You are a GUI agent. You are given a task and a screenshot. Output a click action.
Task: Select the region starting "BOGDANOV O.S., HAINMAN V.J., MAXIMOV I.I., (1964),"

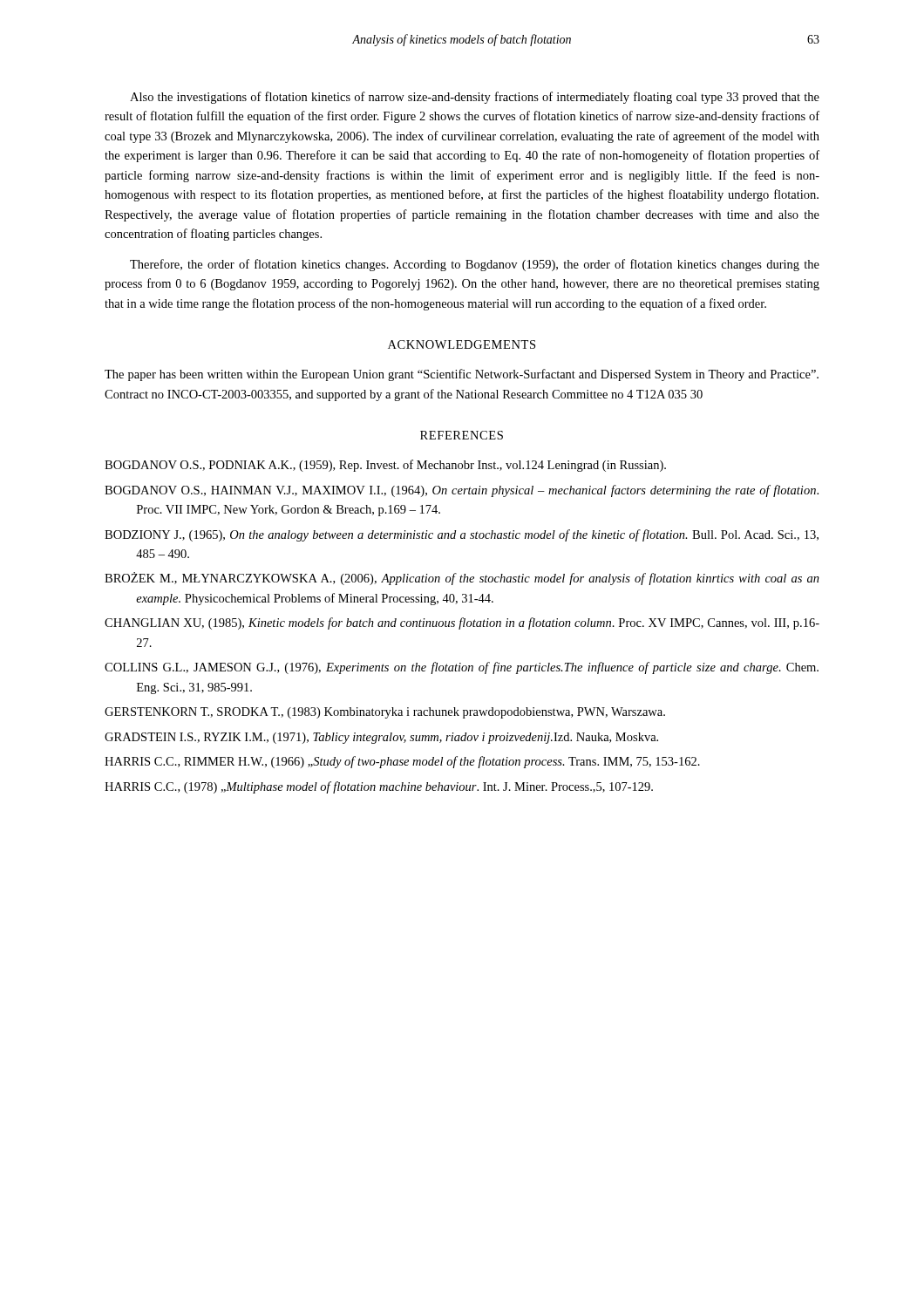462,500
